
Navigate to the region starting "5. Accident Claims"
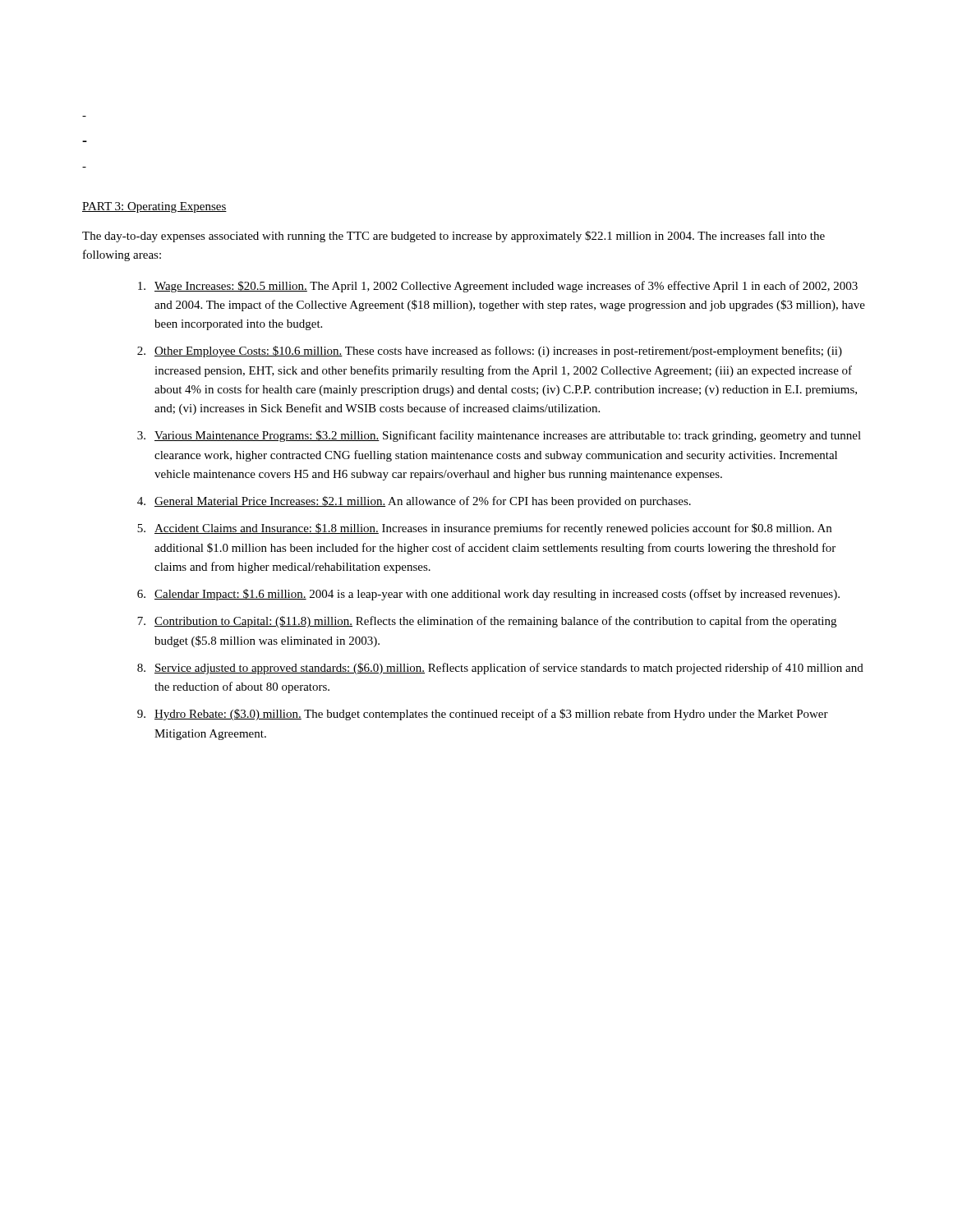(493, 548)
